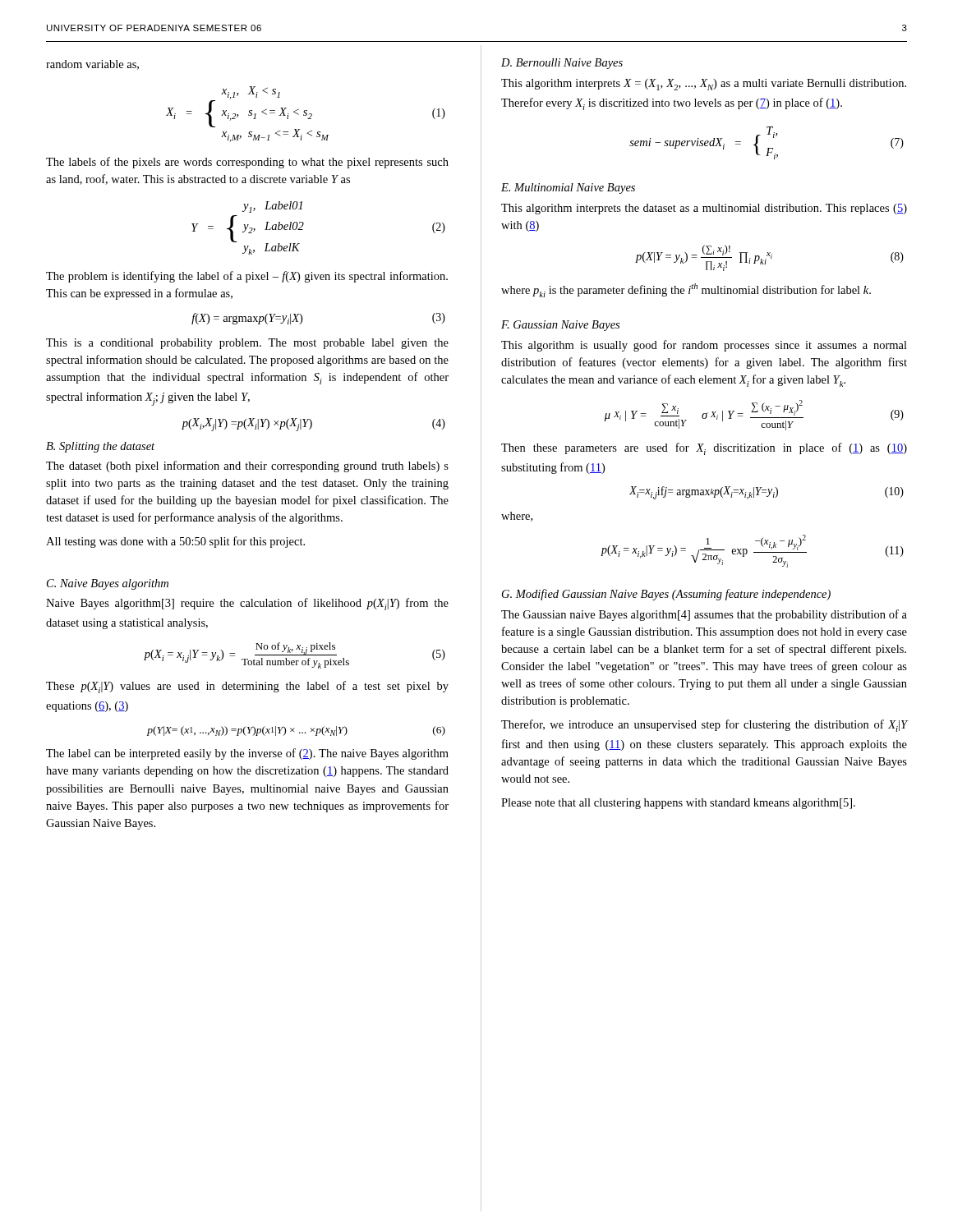Click on the region starting "p(Xi = xi,k|Y = yi) = 1"
Screen dimensions: 1232x953
704,551
